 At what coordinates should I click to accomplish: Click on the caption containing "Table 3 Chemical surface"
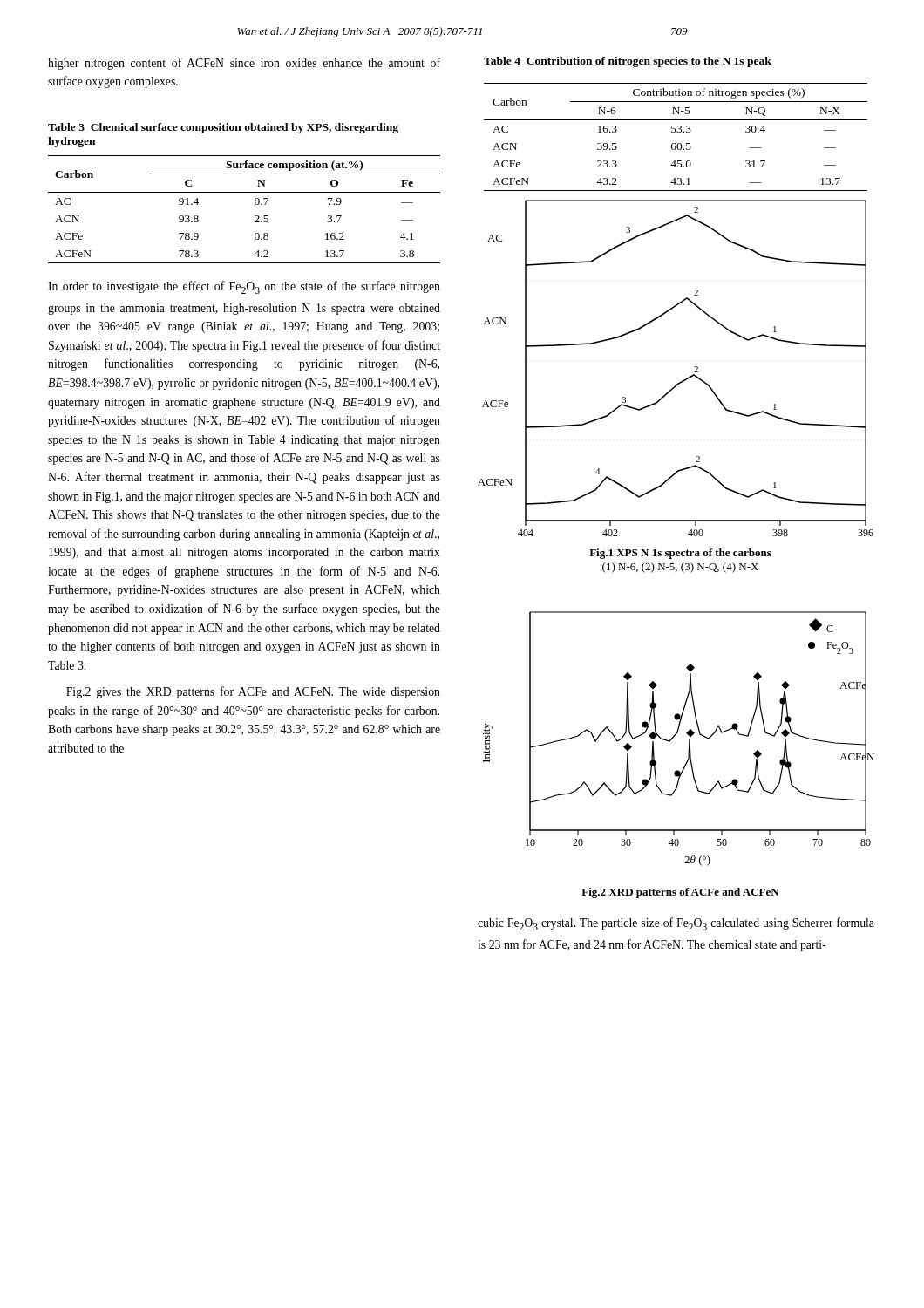pos(223,134)
